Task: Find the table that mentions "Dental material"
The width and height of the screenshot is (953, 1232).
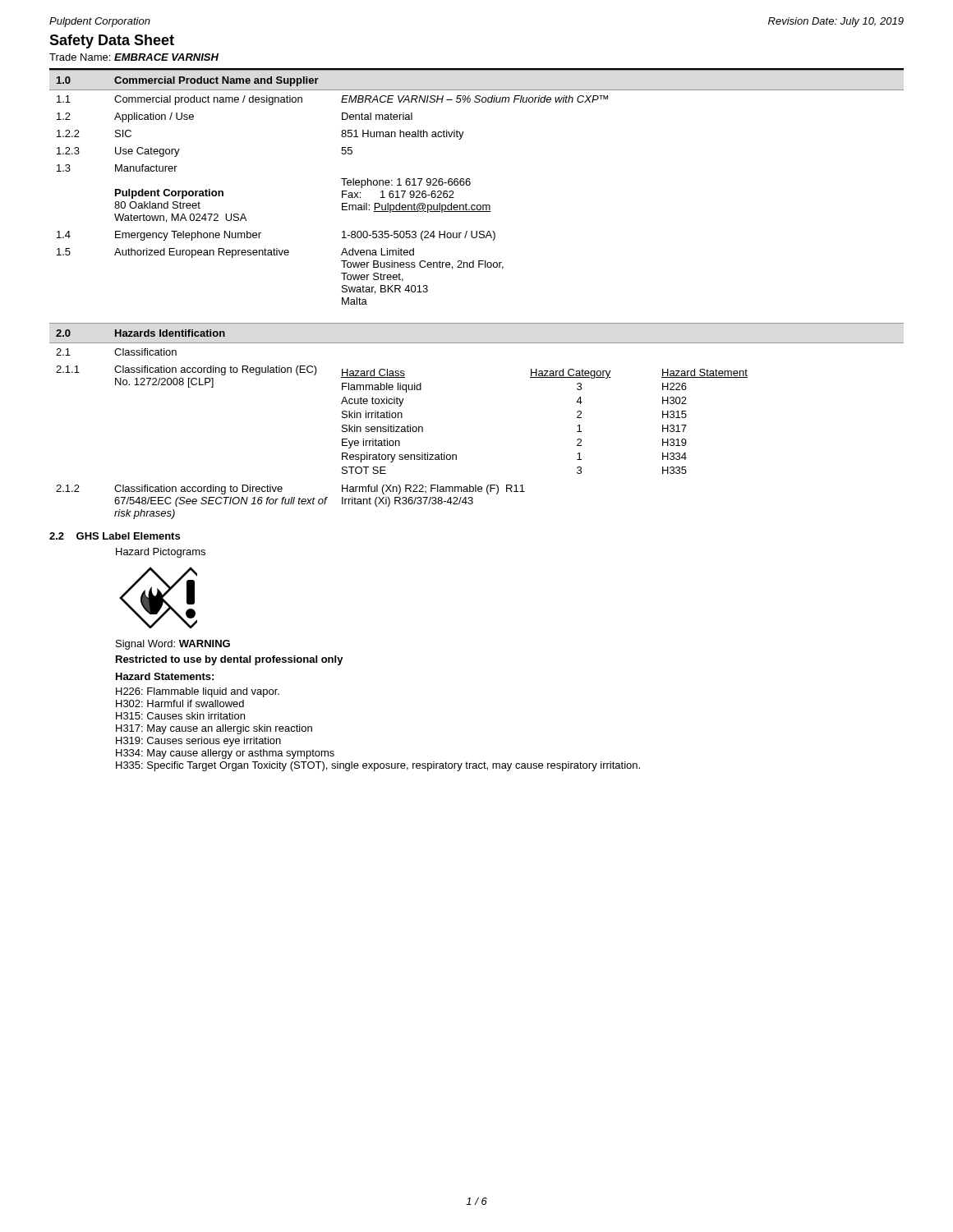Action: click(x=476, y=190)
